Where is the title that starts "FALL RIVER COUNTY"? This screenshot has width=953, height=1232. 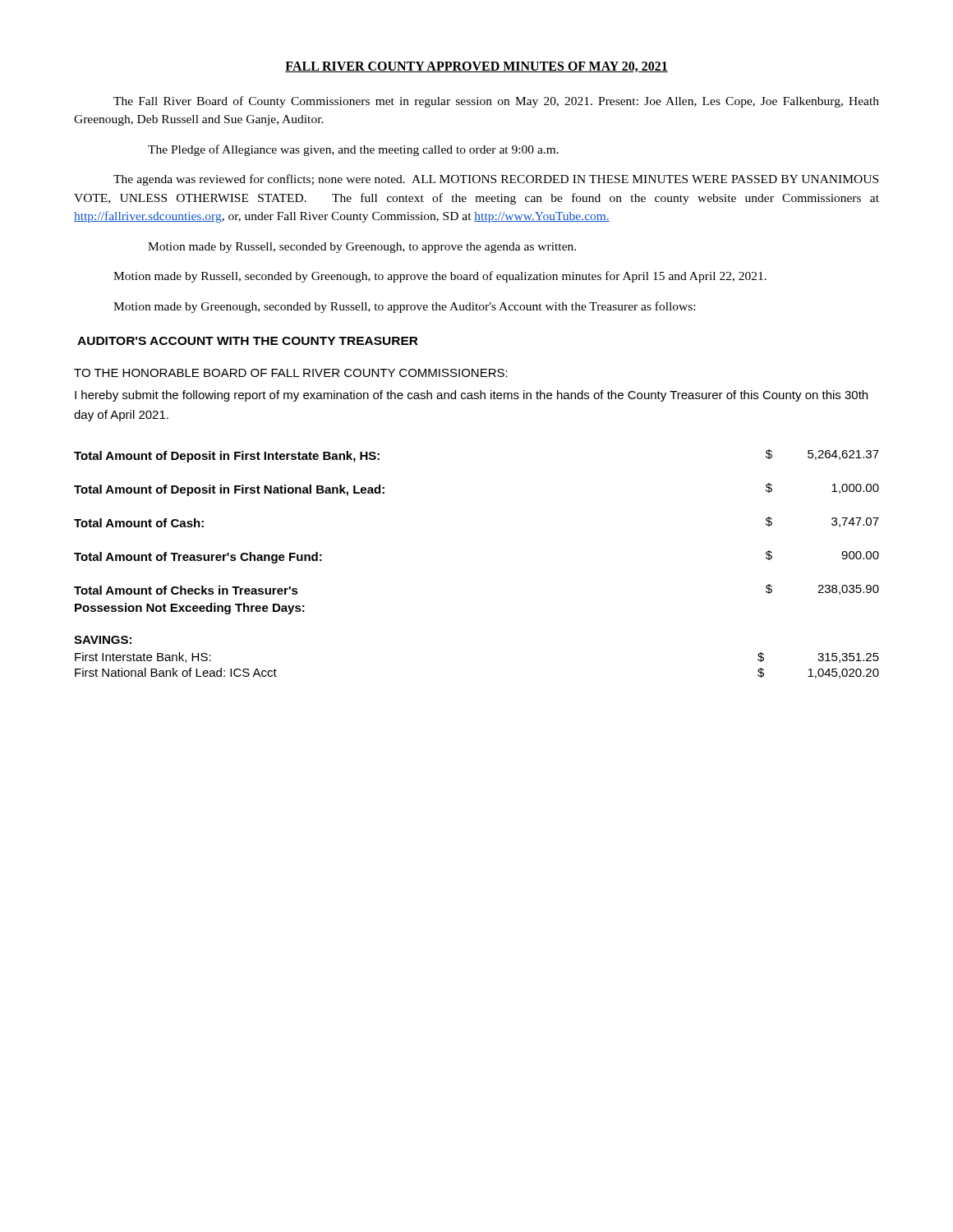point(476,66)
